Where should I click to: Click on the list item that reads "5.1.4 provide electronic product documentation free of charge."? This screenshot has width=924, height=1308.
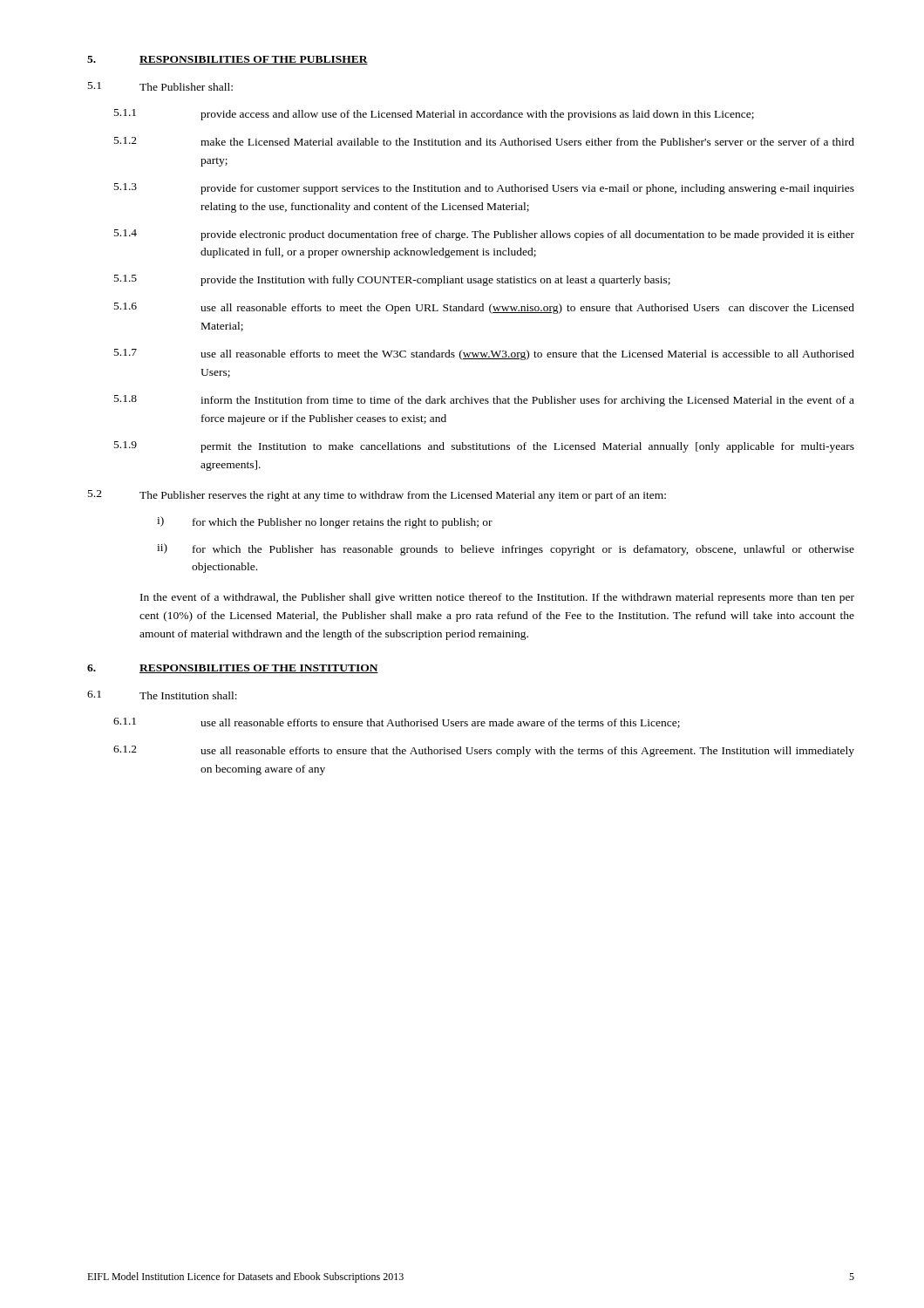[471, 244]
